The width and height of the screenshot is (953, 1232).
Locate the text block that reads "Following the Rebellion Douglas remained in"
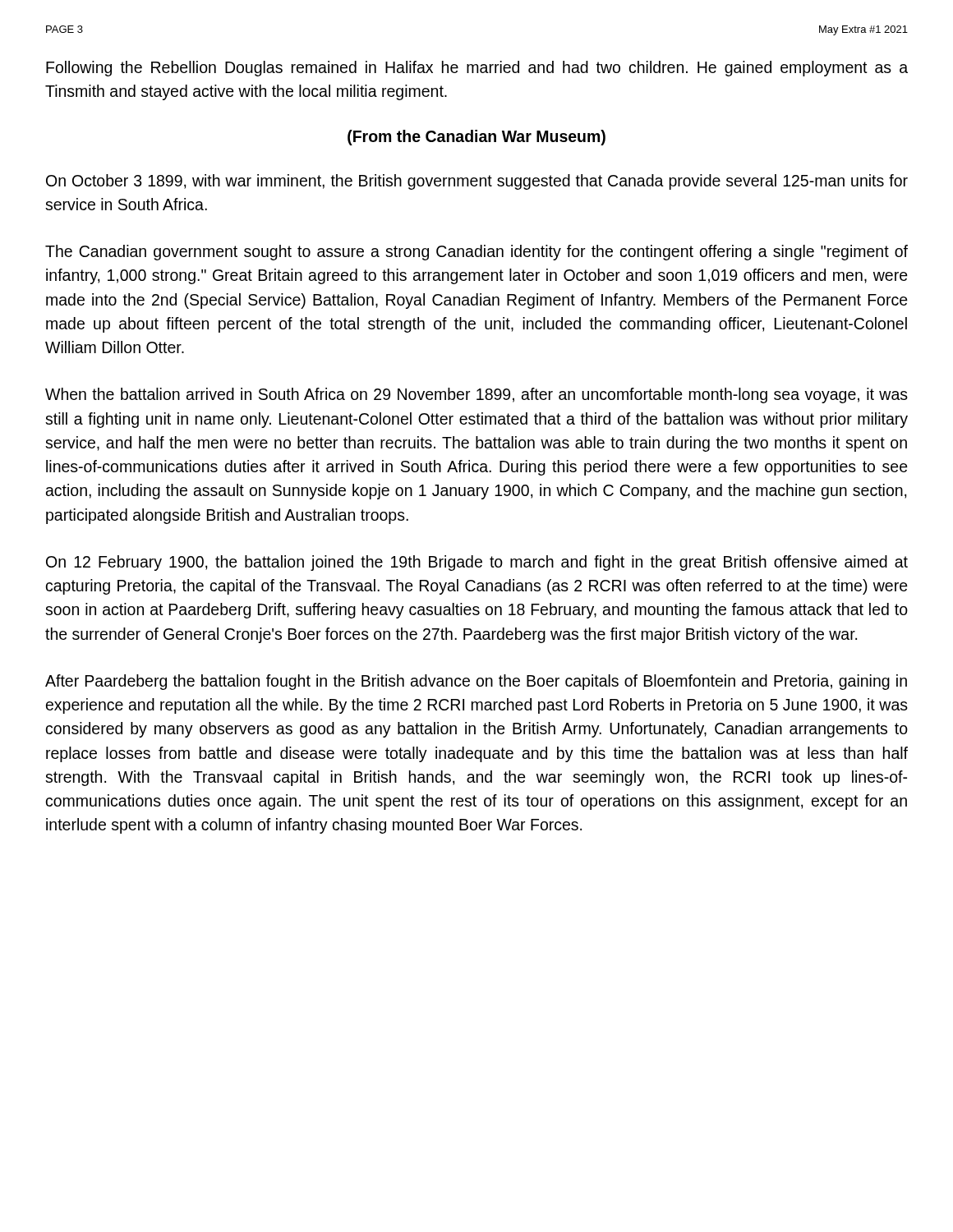[476, 79]
